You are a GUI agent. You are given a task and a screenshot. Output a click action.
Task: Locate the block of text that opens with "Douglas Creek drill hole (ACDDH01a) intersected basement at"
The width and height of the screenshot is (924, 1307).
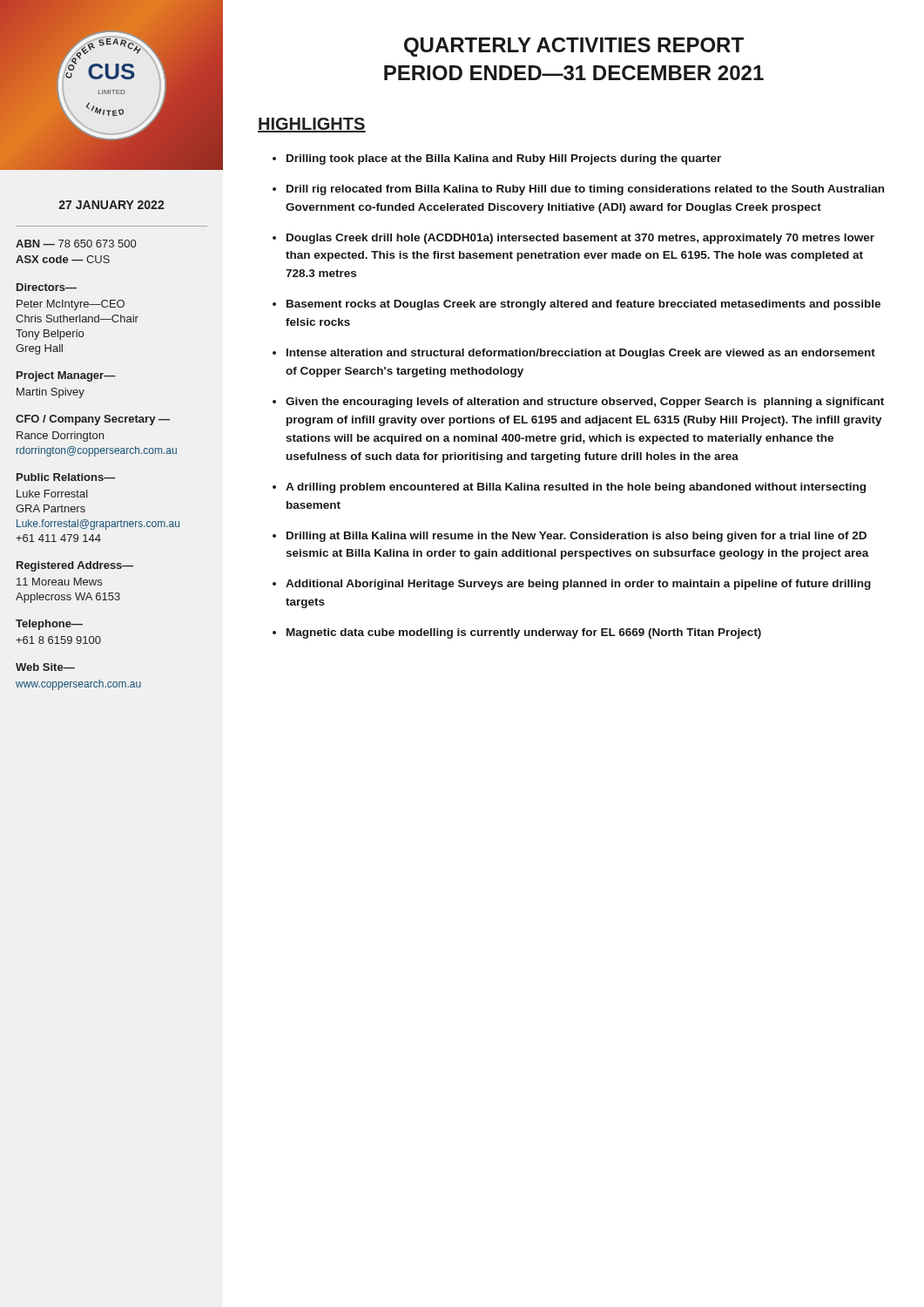point(580,255)
